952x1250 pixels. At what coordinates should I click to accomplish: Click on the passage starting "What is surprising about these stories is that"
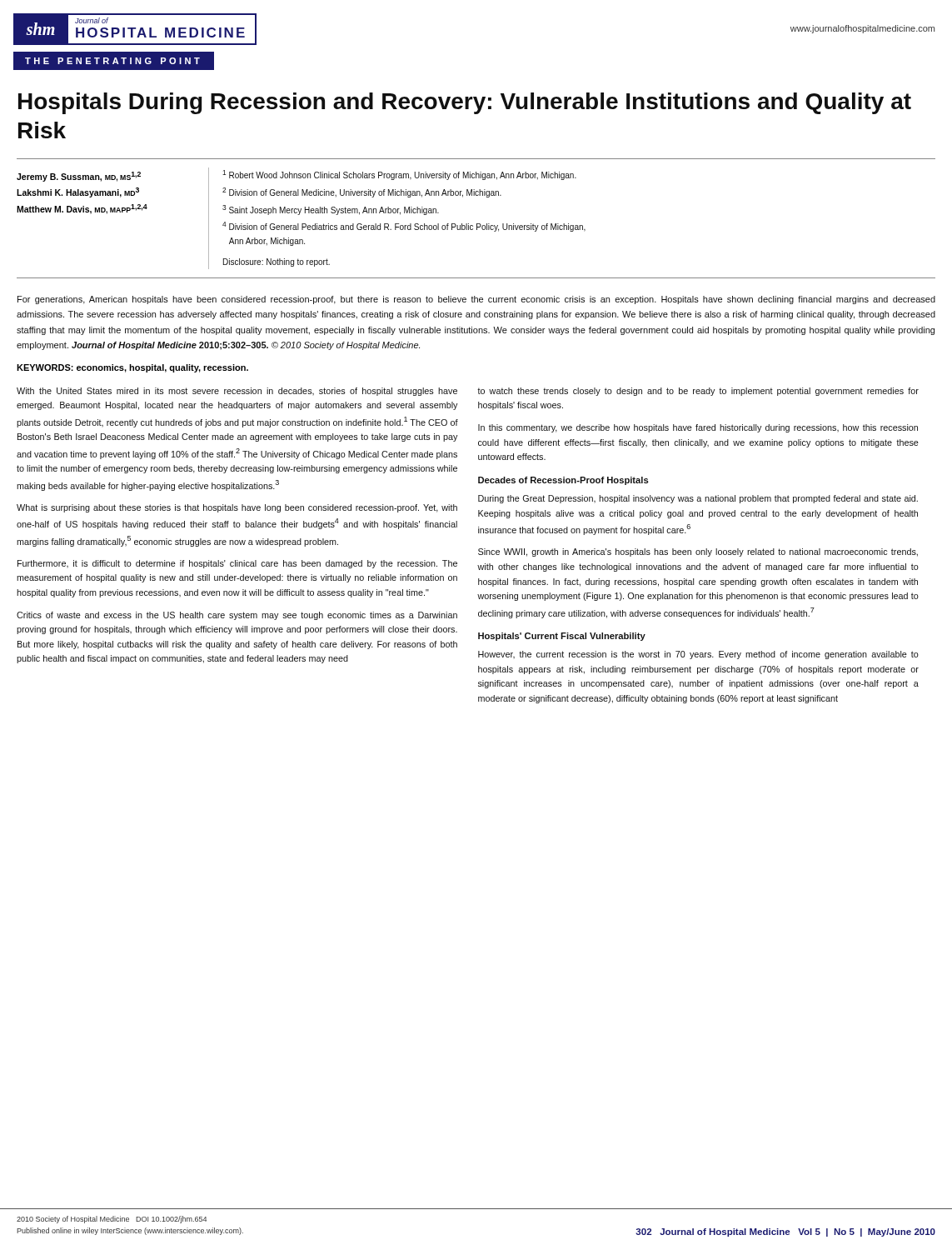pos(237,524)
